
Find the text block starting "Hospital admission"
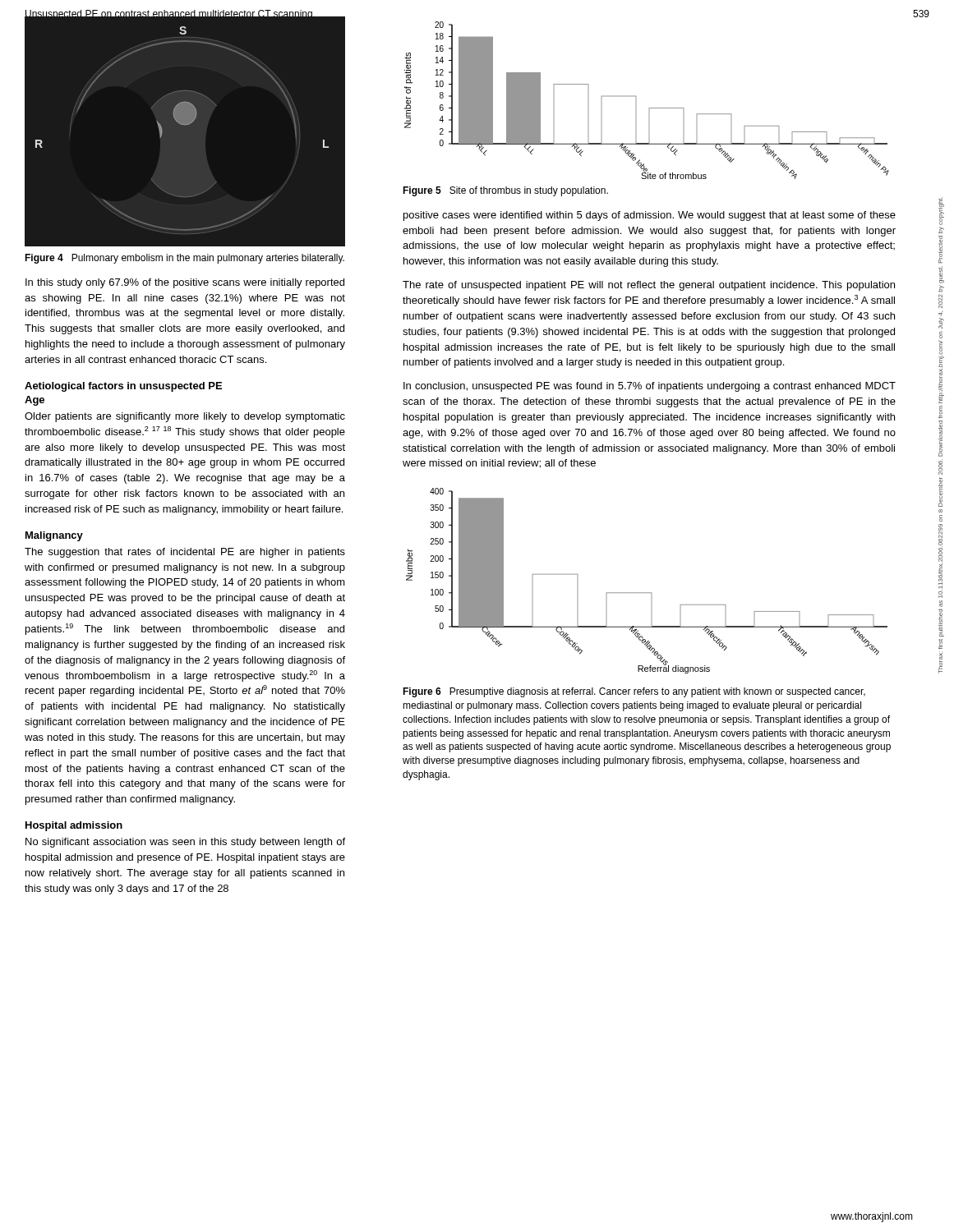click(74, 825)
